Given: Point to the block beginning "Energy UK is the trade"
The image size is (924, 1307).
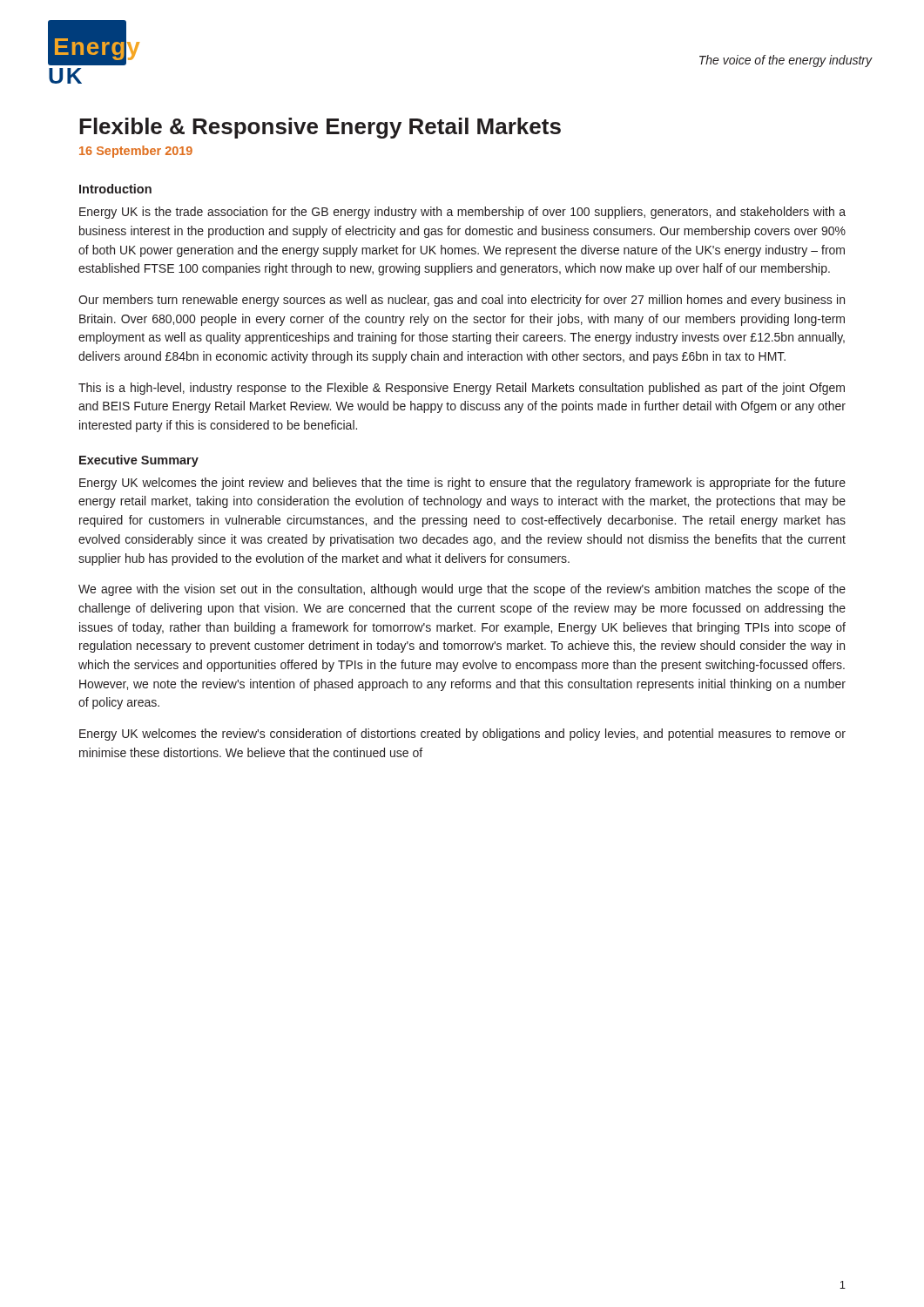Looking at the screenshot, I should tap(462, 240).
